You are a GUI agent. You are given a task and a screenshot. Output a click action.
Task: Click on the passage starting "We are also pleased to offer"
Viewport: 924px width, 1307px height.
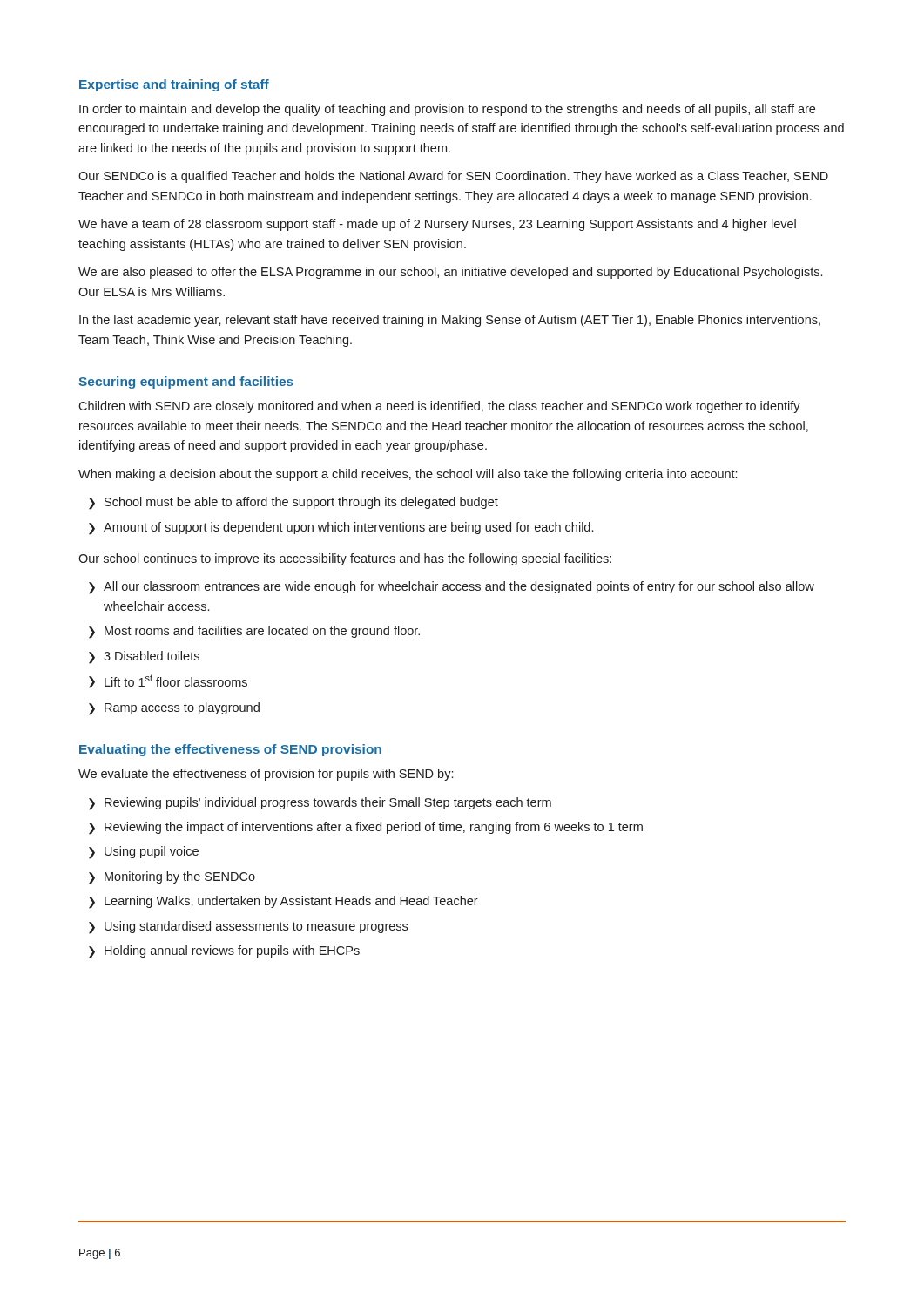[451, 282]
